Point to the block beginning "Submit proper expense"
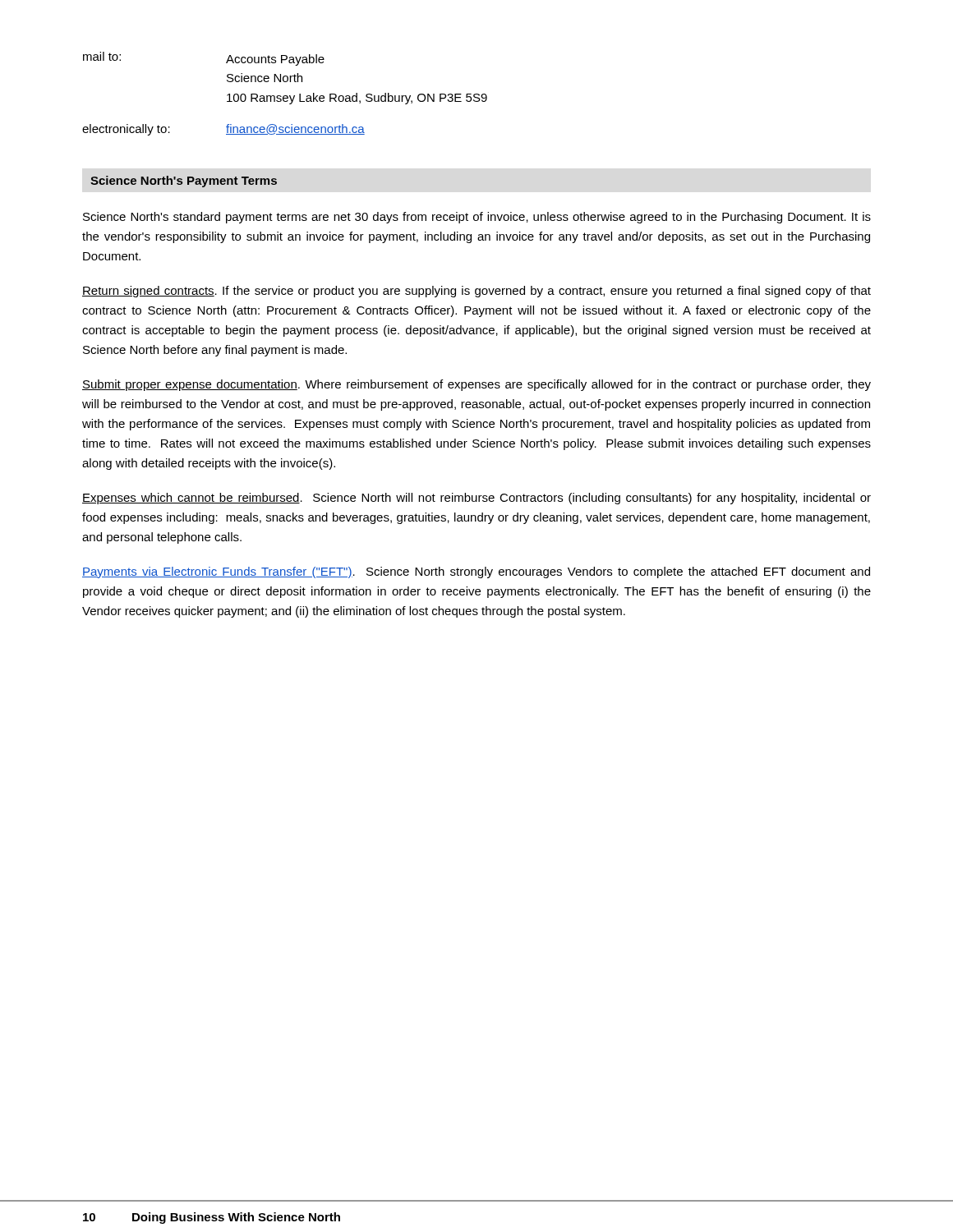 [476, 423]
